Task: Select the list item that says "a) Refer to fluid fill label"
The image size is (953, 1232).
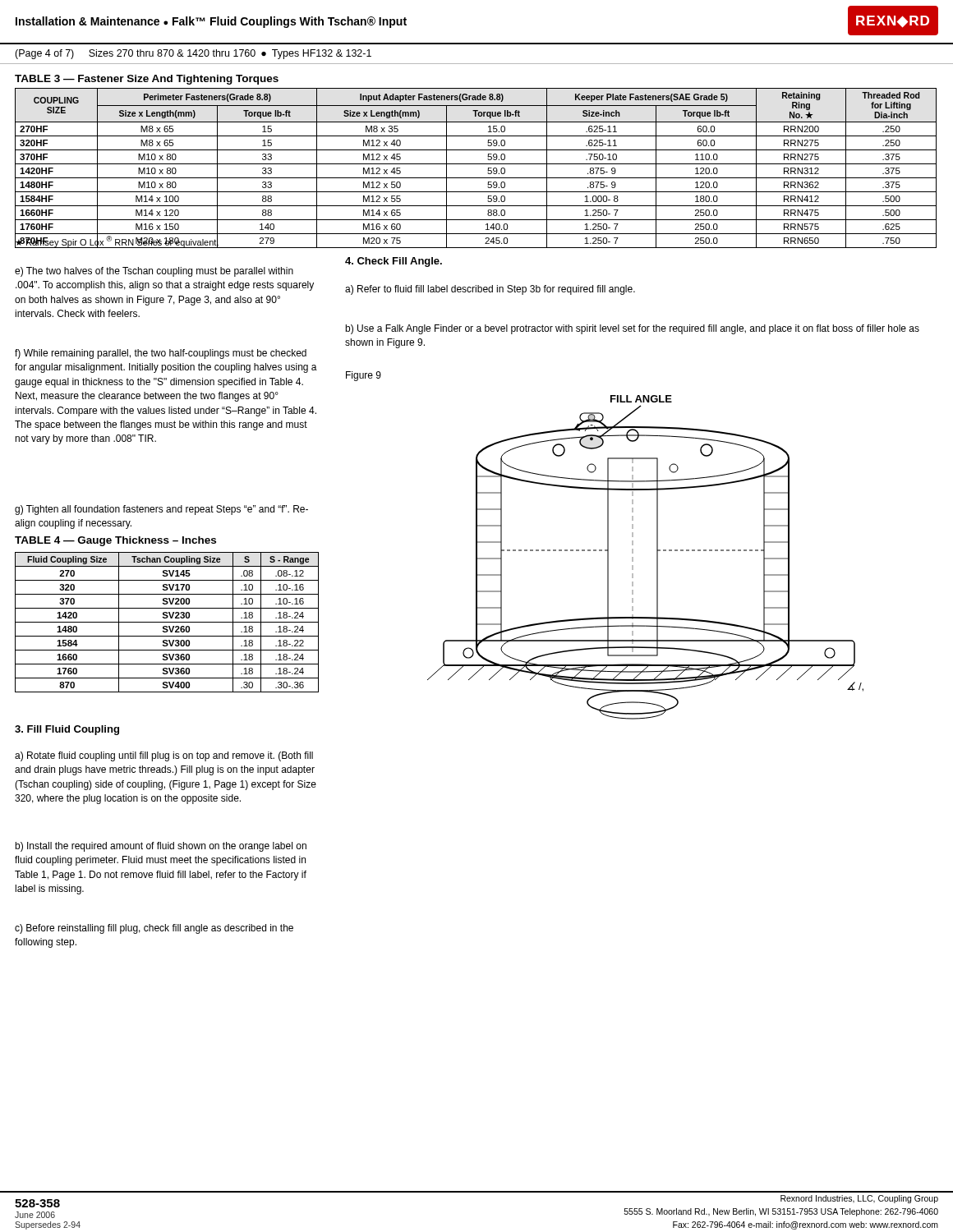Action: pyautogui.click(x=633, y=290)
